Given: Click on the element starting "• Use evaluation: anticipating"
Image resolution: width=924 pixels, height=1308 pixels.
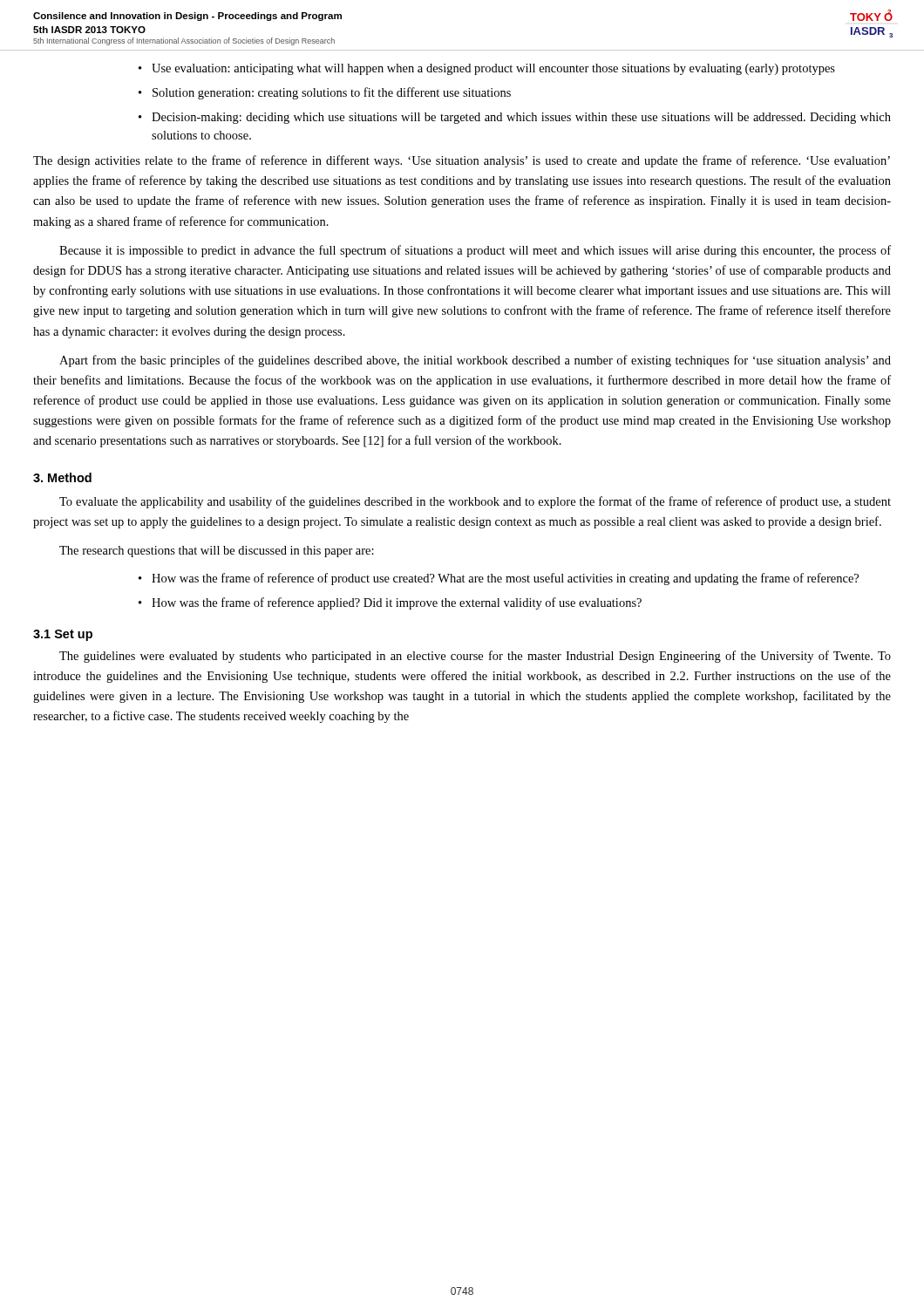Looking at the screenshot, I should pos(486,69).
